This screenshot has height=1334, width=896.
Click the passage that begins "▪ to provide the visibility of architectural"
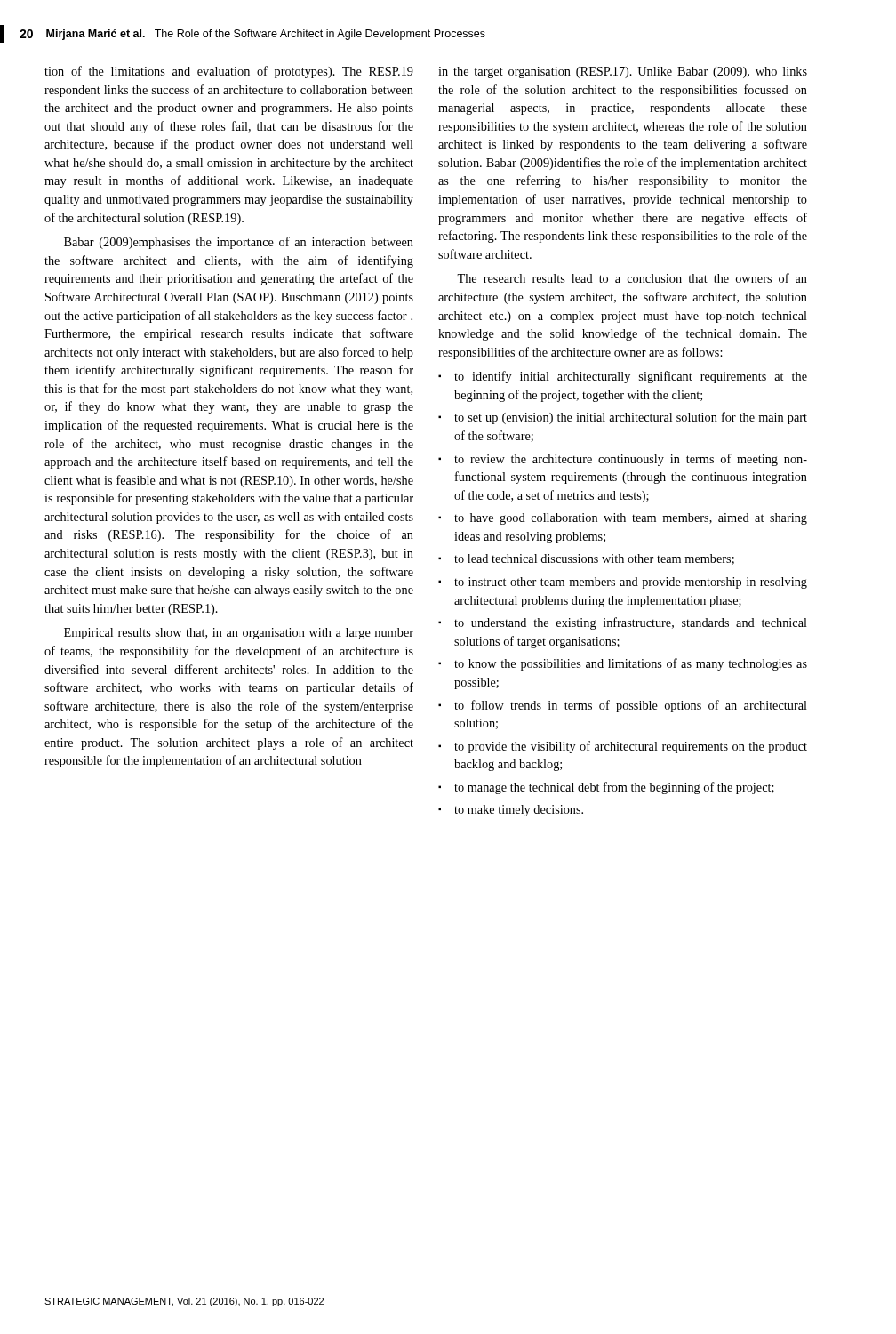(x=623, y=755)
